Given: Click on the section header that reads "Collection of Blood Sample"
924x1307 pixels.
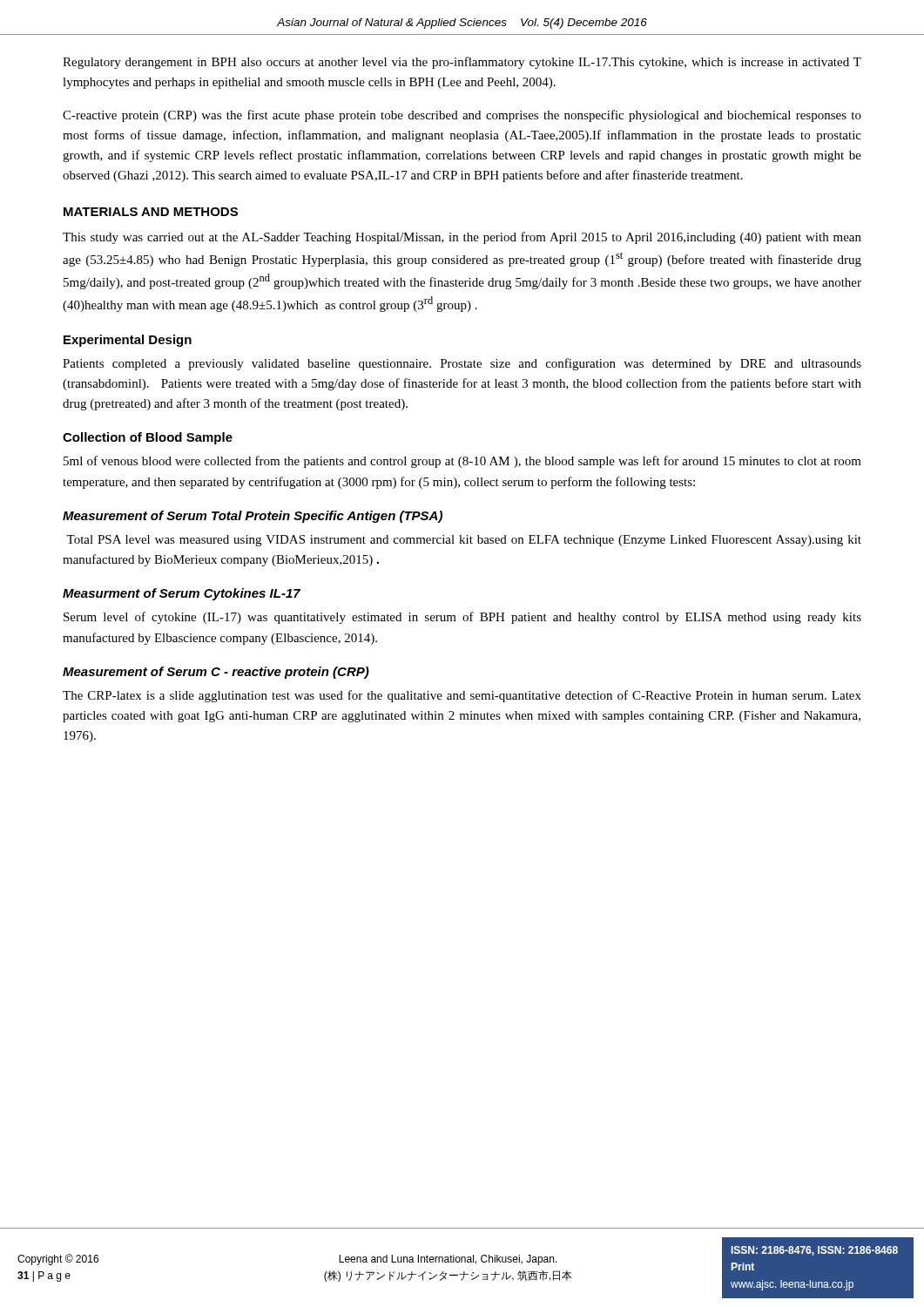Looking at the screenshot, I should point(148,437).
